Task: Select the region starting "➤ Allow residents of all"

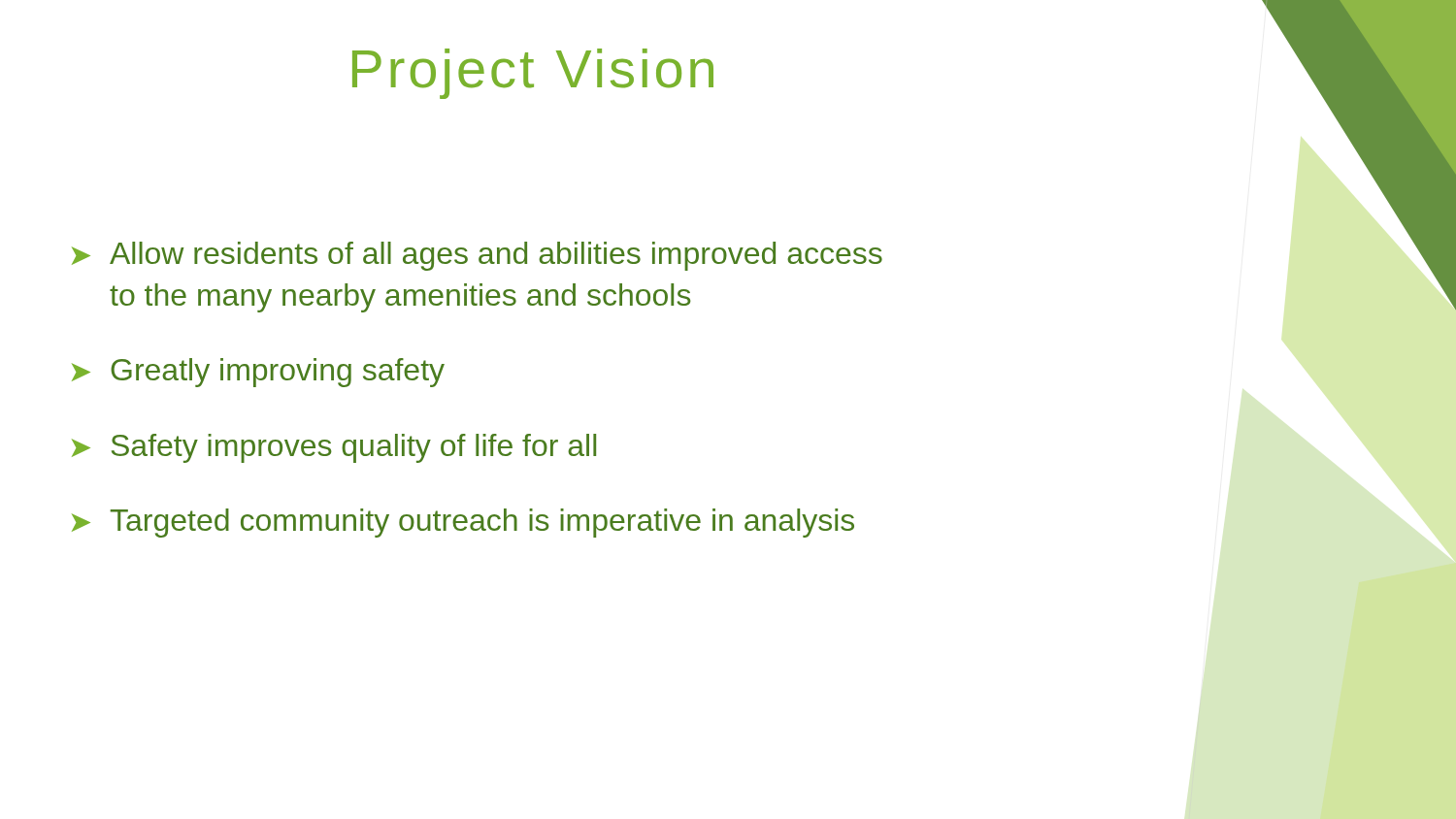Action: [x=476, y=275]
